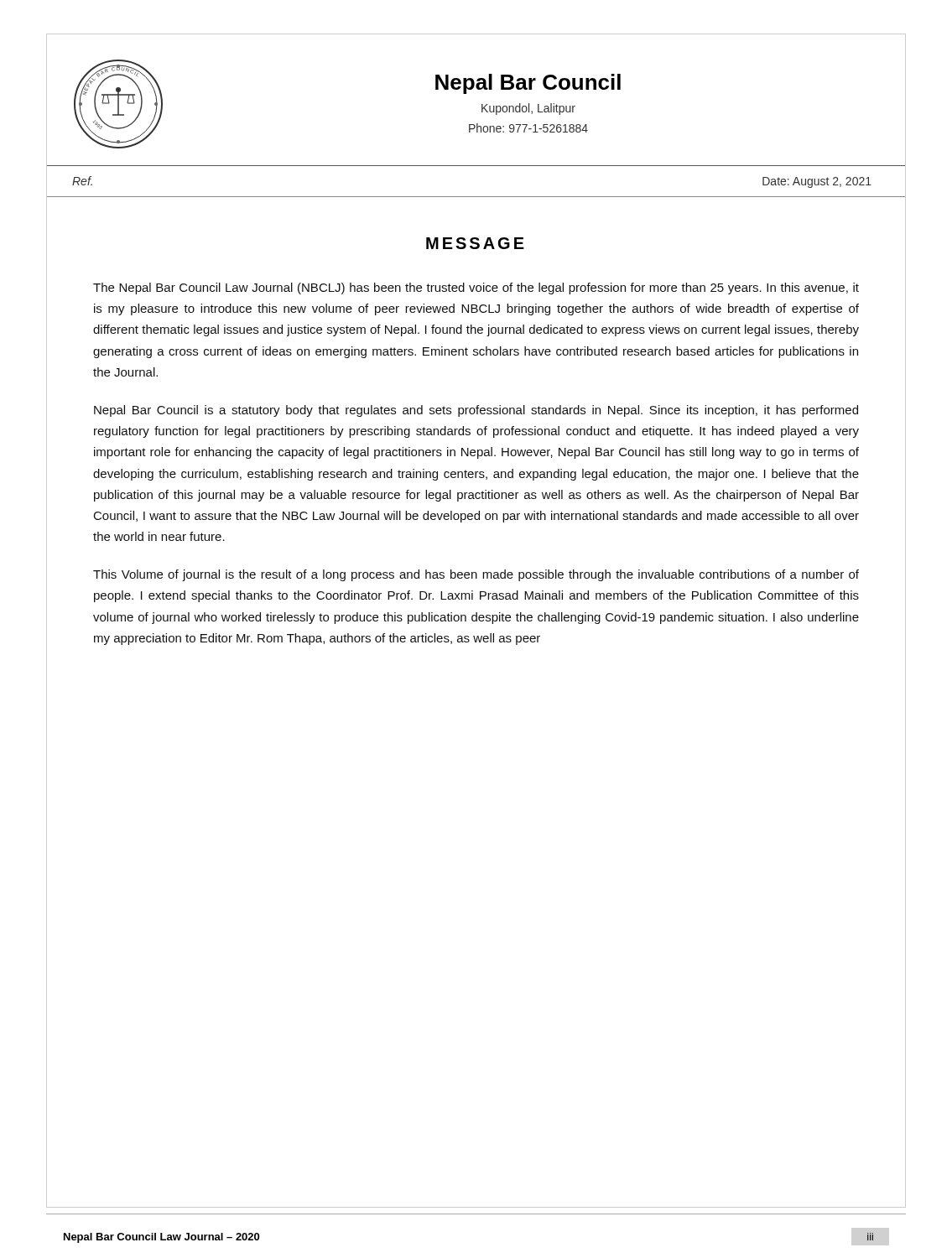Find the section header

[476, 243]
